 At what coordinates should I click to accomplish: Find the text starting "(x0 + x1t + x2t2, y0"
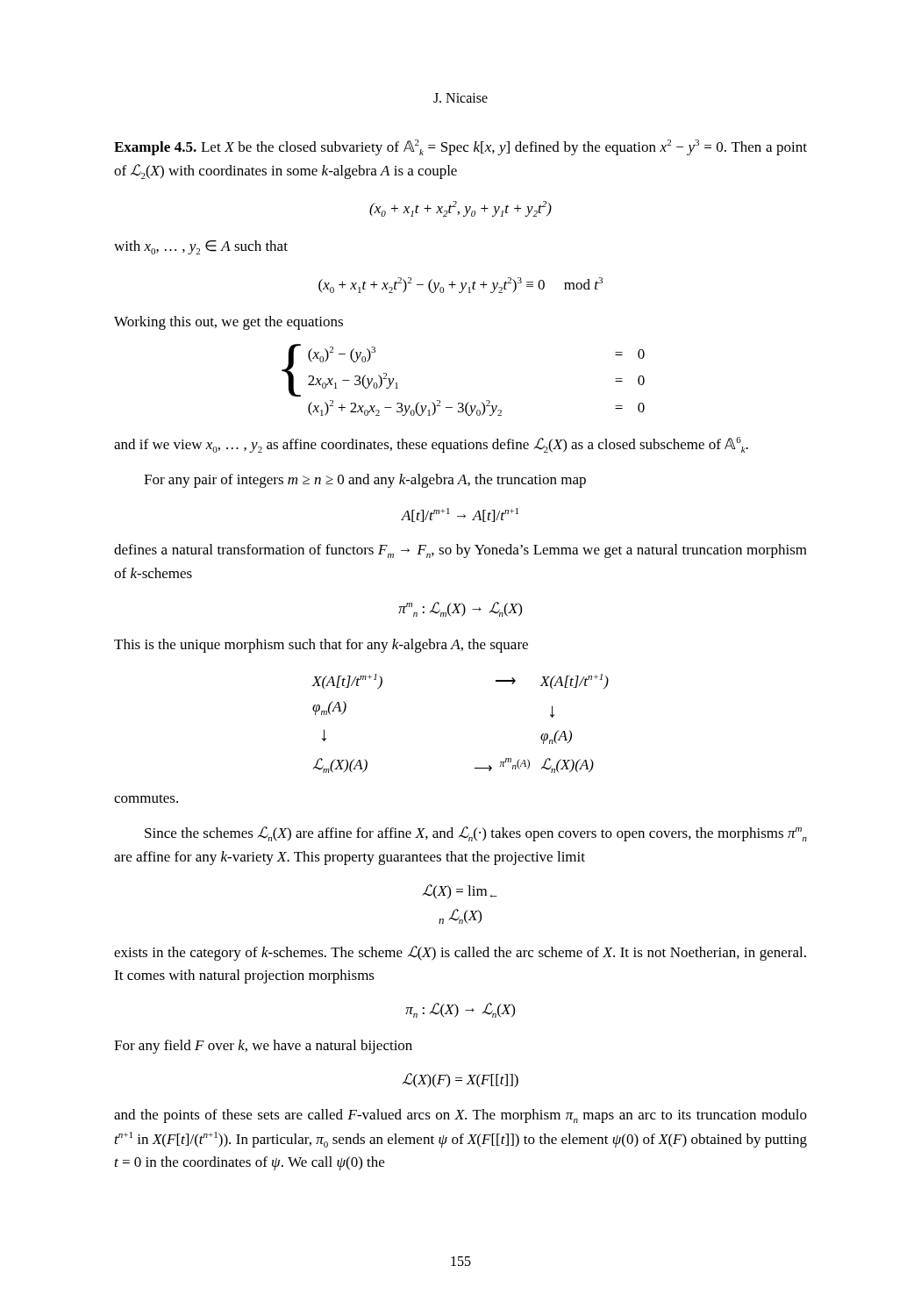click(x=460, y=209)
